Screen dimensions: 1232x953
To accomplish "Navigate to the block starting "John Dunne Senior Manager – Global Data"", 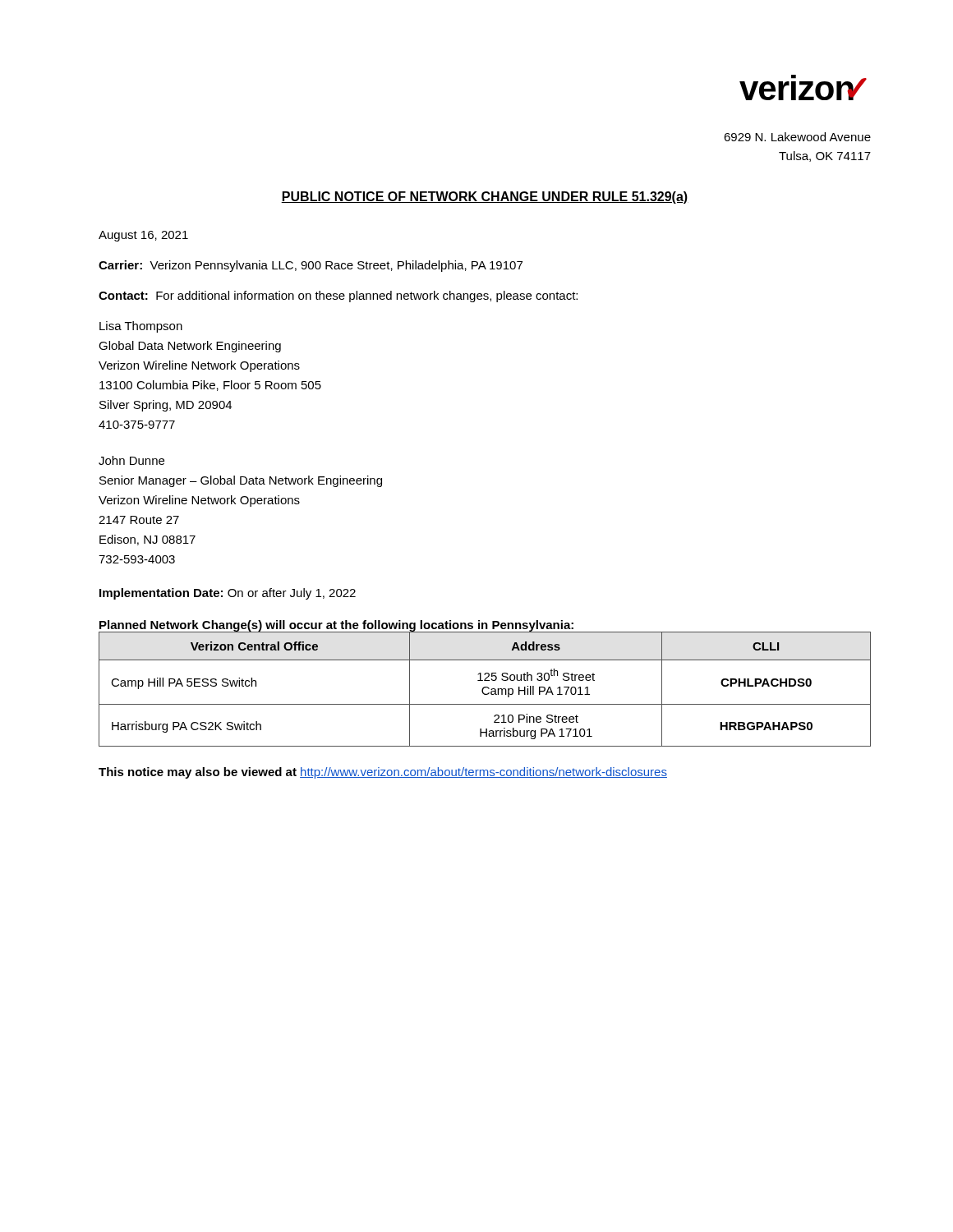I will click(x=241, y=510).
